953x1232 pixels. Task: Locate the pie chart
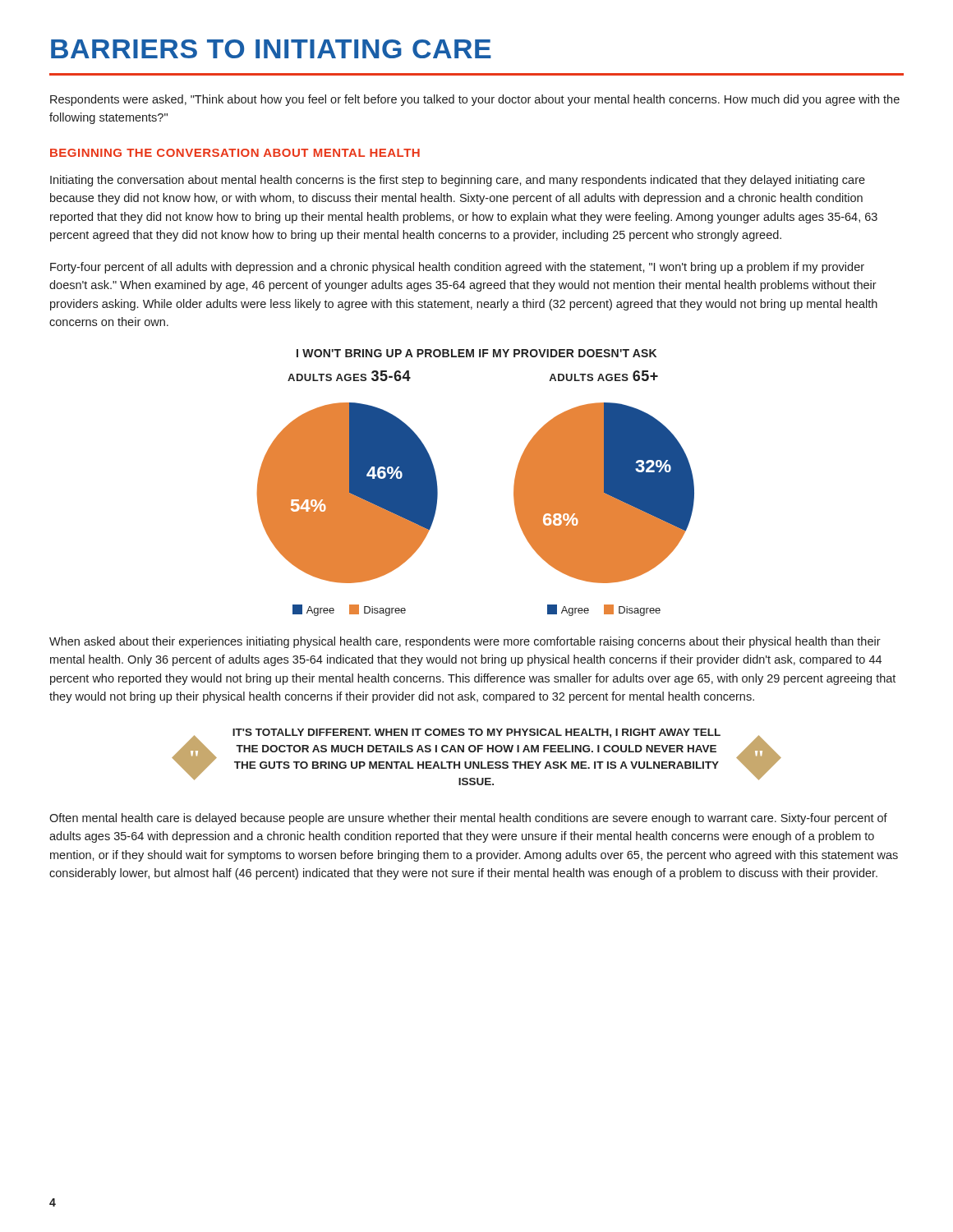point(476,481)
